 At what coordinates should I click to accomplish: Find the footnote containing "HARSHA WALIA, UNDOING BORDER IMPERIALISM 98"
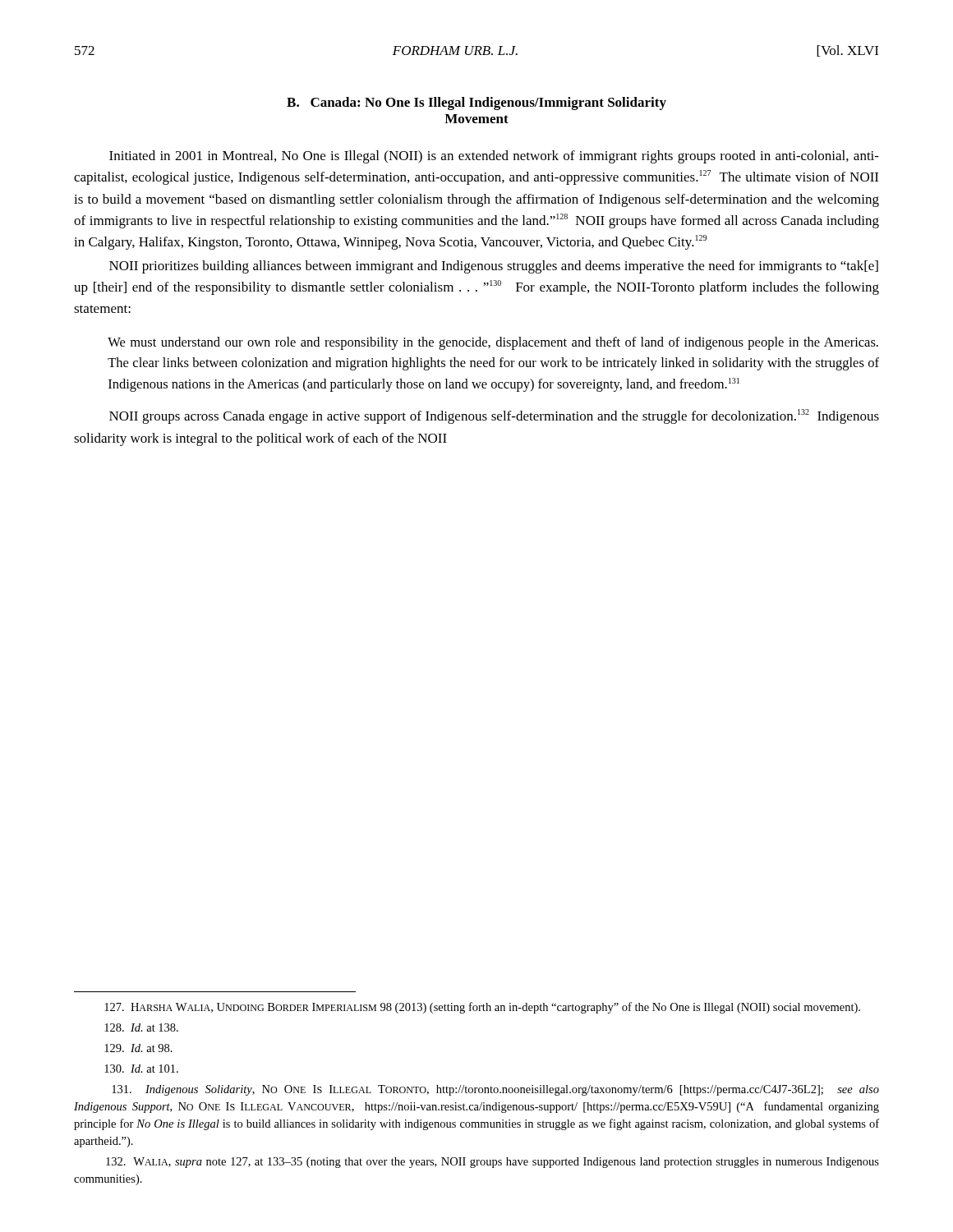point(476,1007)
